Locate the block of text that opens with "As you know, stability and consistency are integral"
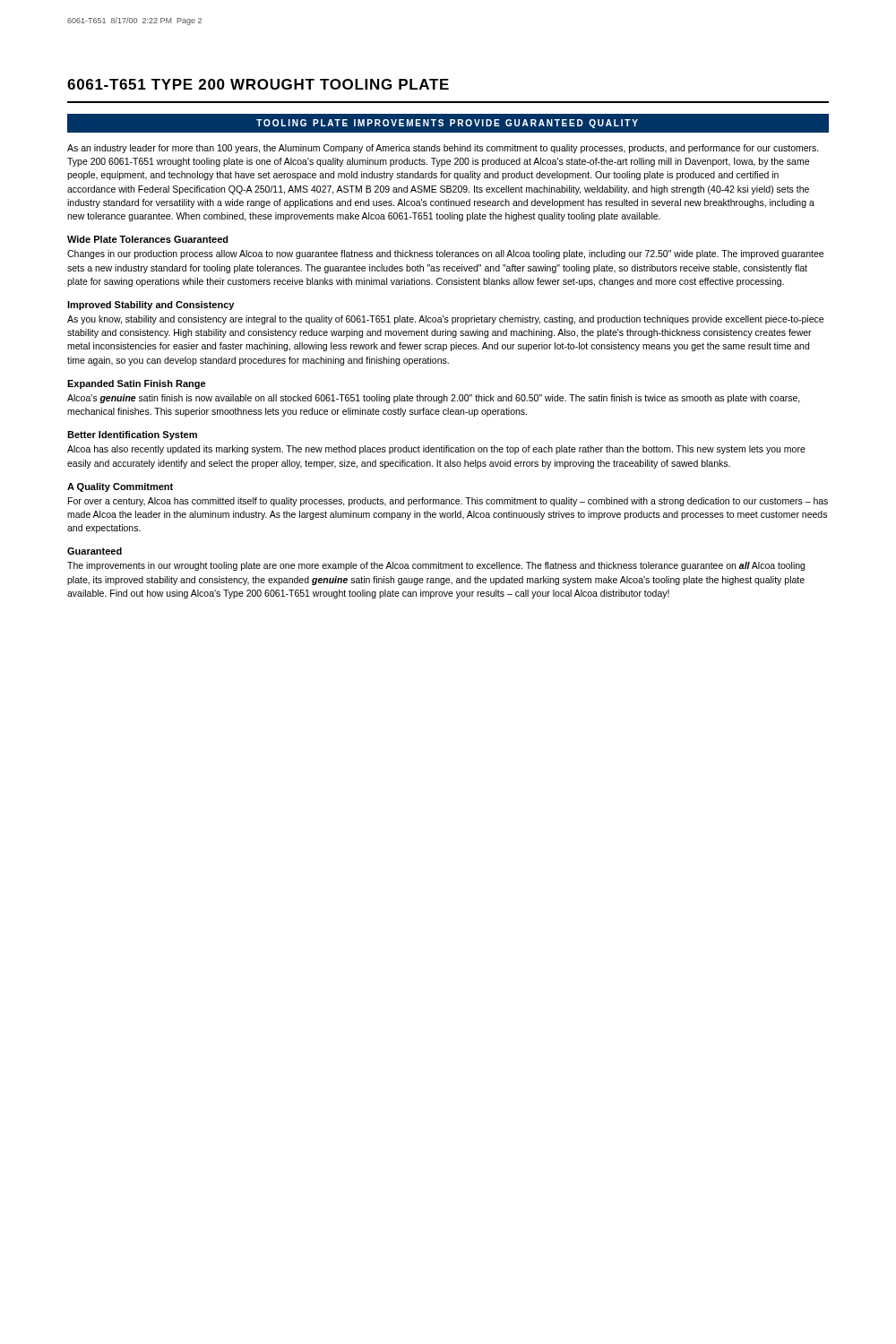The image size is (896, 1344). tap(446, 339)
